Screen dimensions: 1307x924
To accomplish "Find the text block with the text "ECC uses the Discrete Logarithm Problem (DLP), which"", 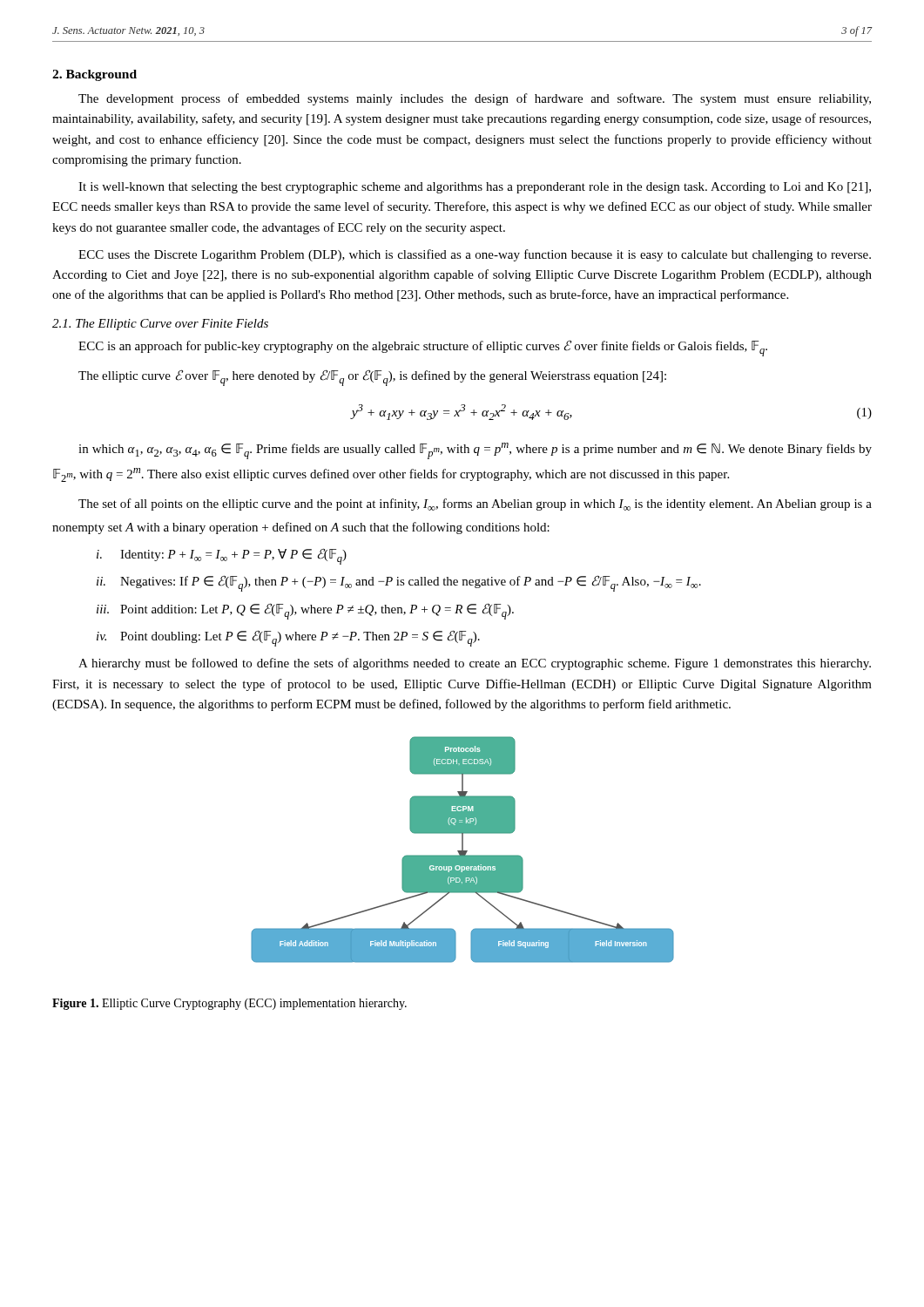I will (x=462, y=275).
